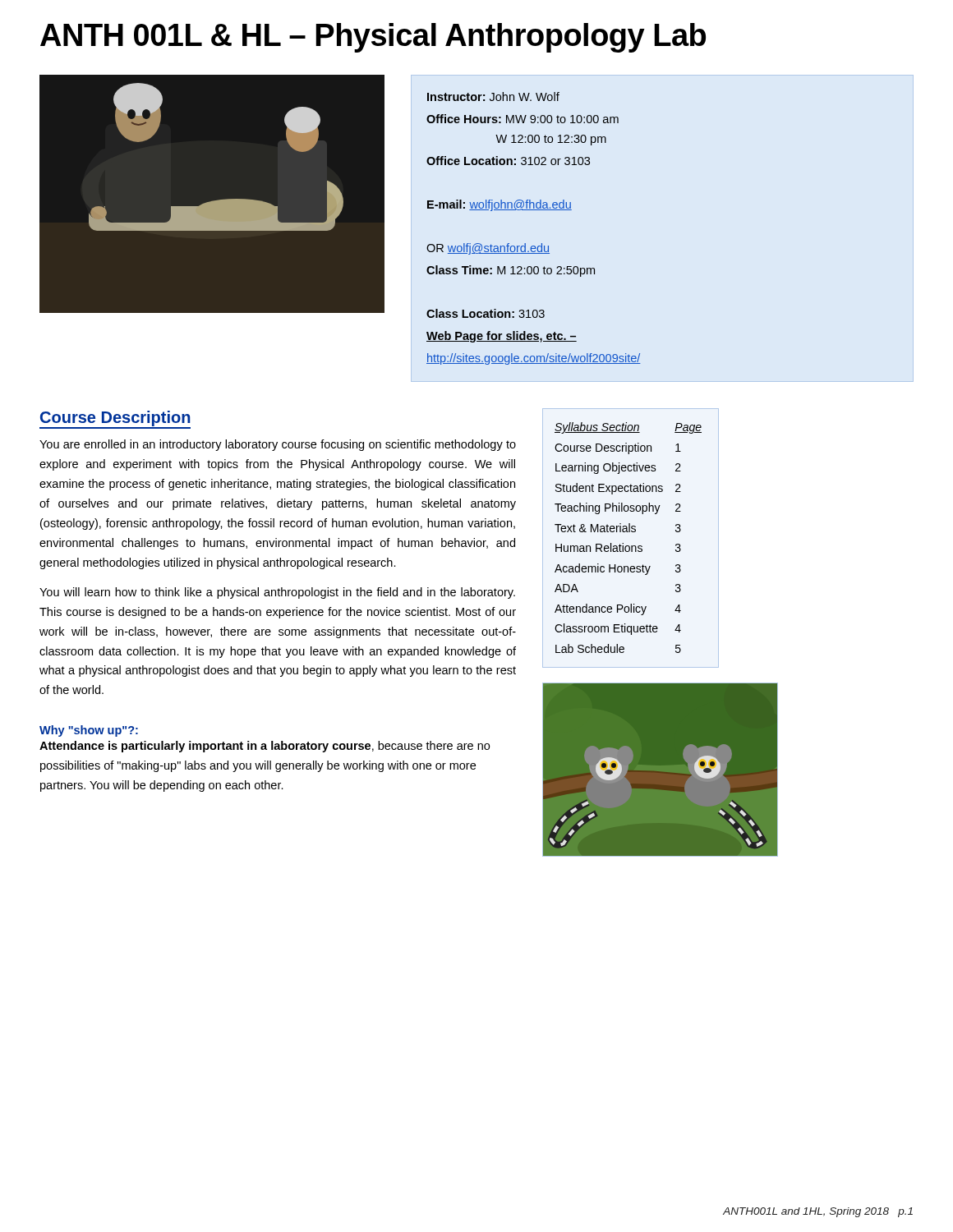Screen dimensions: 1232x953
Task: Click on the region starting "Instructor: John W. Wolf"
Action: tap(493, 97)
